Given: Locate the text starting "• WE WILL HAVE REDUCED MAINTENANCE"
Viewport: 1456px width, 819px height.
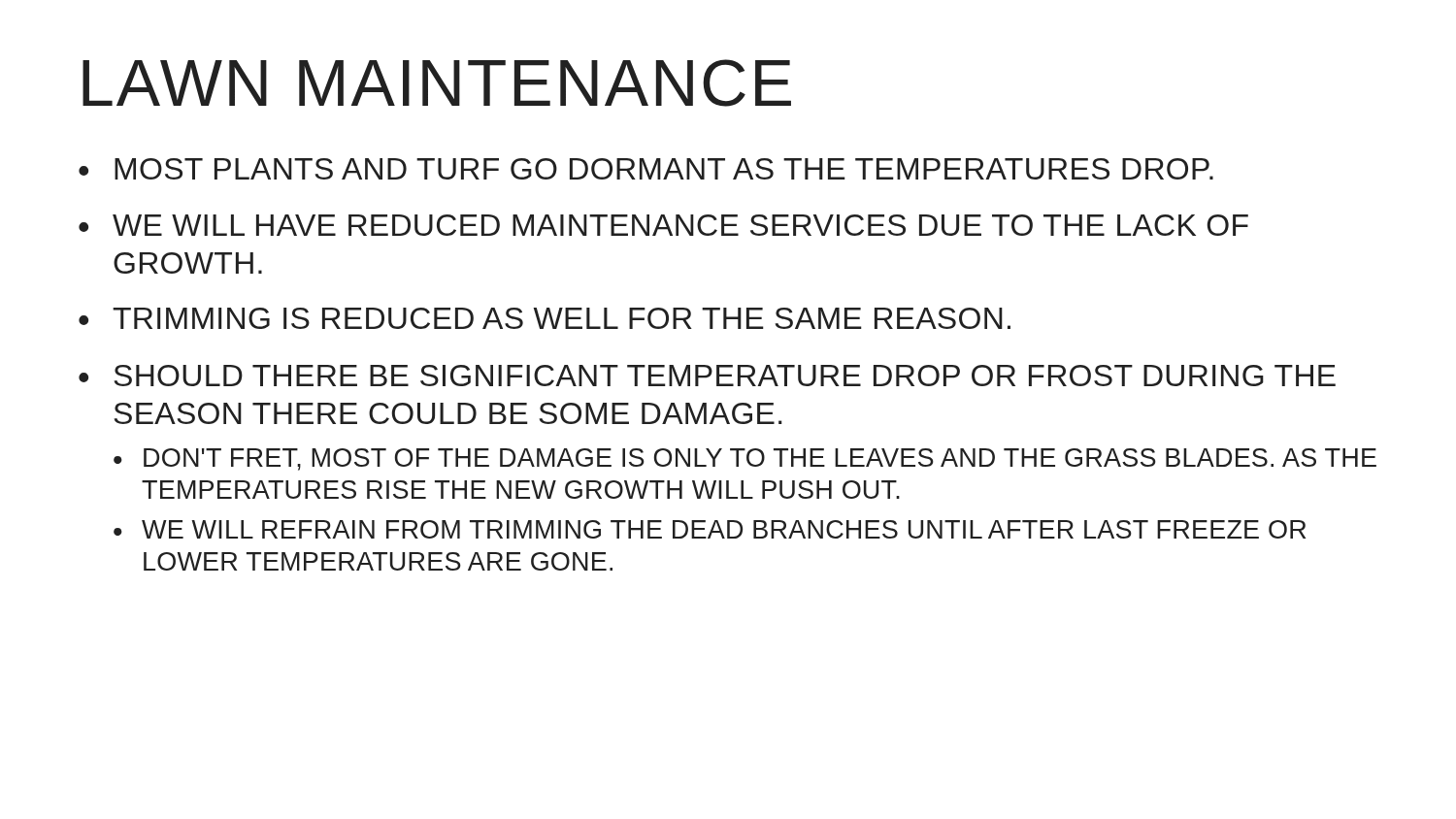Looking at the screenshot, I should (x=728, y=245).
